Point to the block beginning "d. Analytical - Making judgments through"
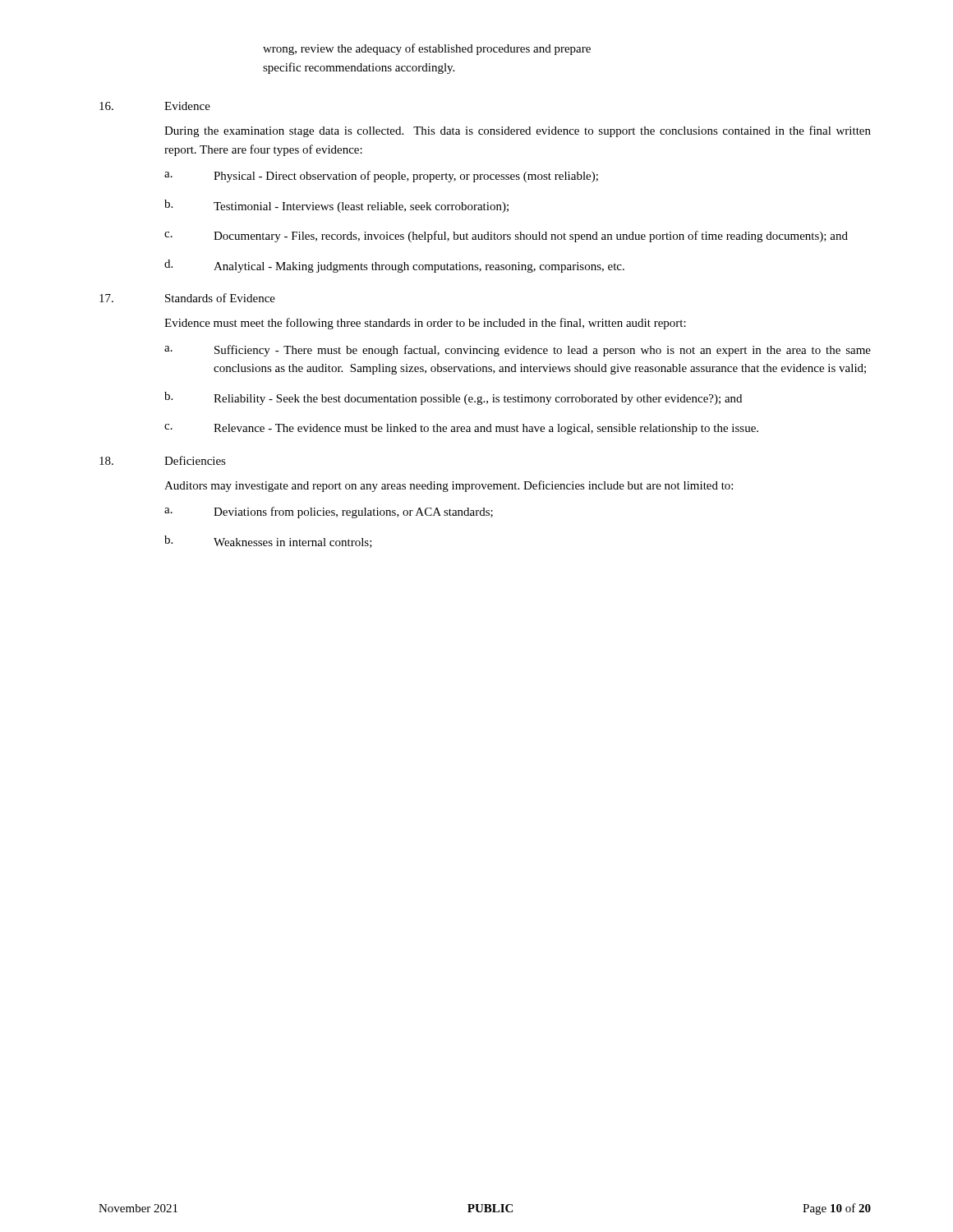Viewport: 953px width, 1232px height. (x=518, y=266)
